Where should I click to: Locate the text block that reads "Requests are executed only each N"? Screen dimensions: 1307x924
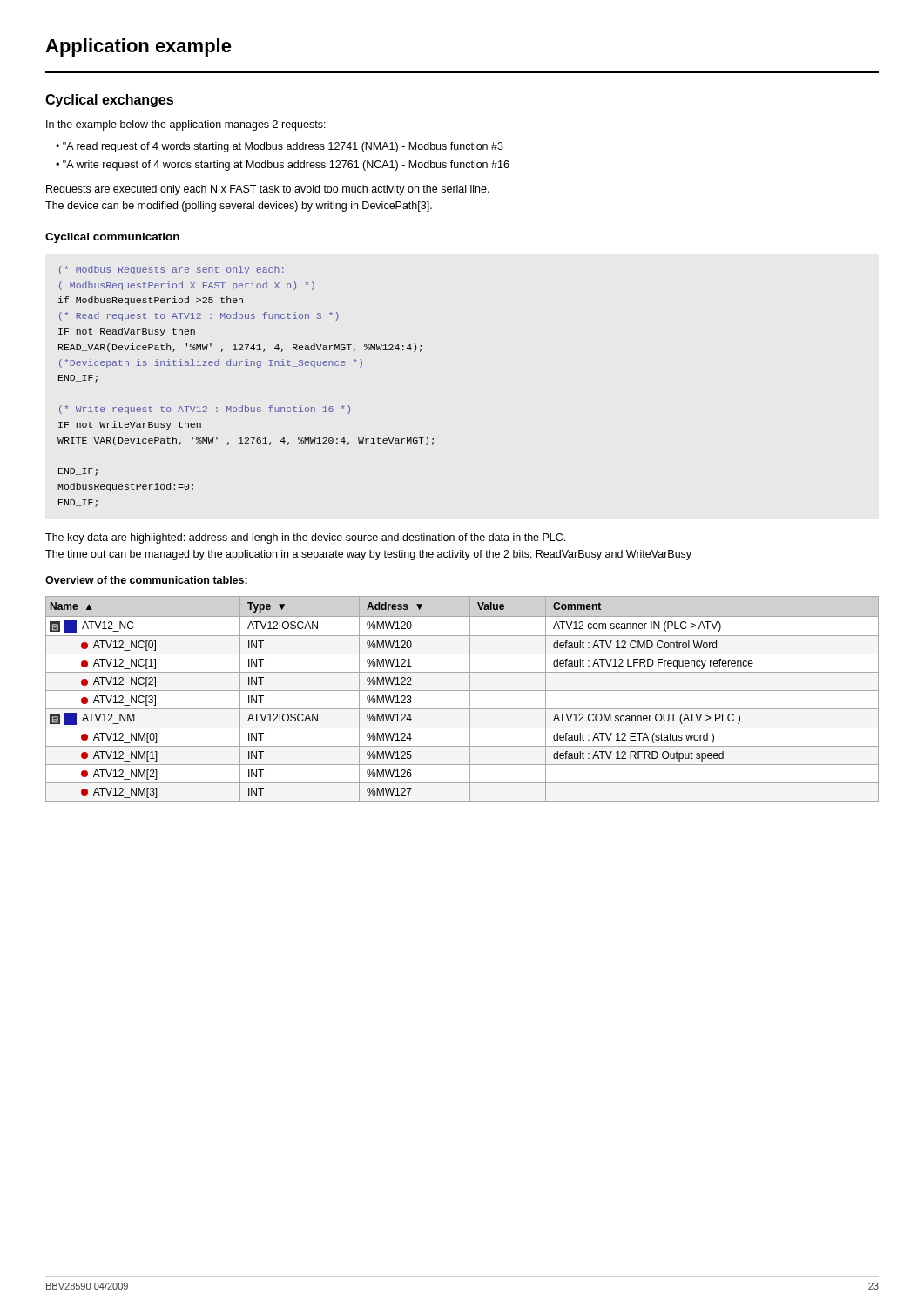pos(268,197)
